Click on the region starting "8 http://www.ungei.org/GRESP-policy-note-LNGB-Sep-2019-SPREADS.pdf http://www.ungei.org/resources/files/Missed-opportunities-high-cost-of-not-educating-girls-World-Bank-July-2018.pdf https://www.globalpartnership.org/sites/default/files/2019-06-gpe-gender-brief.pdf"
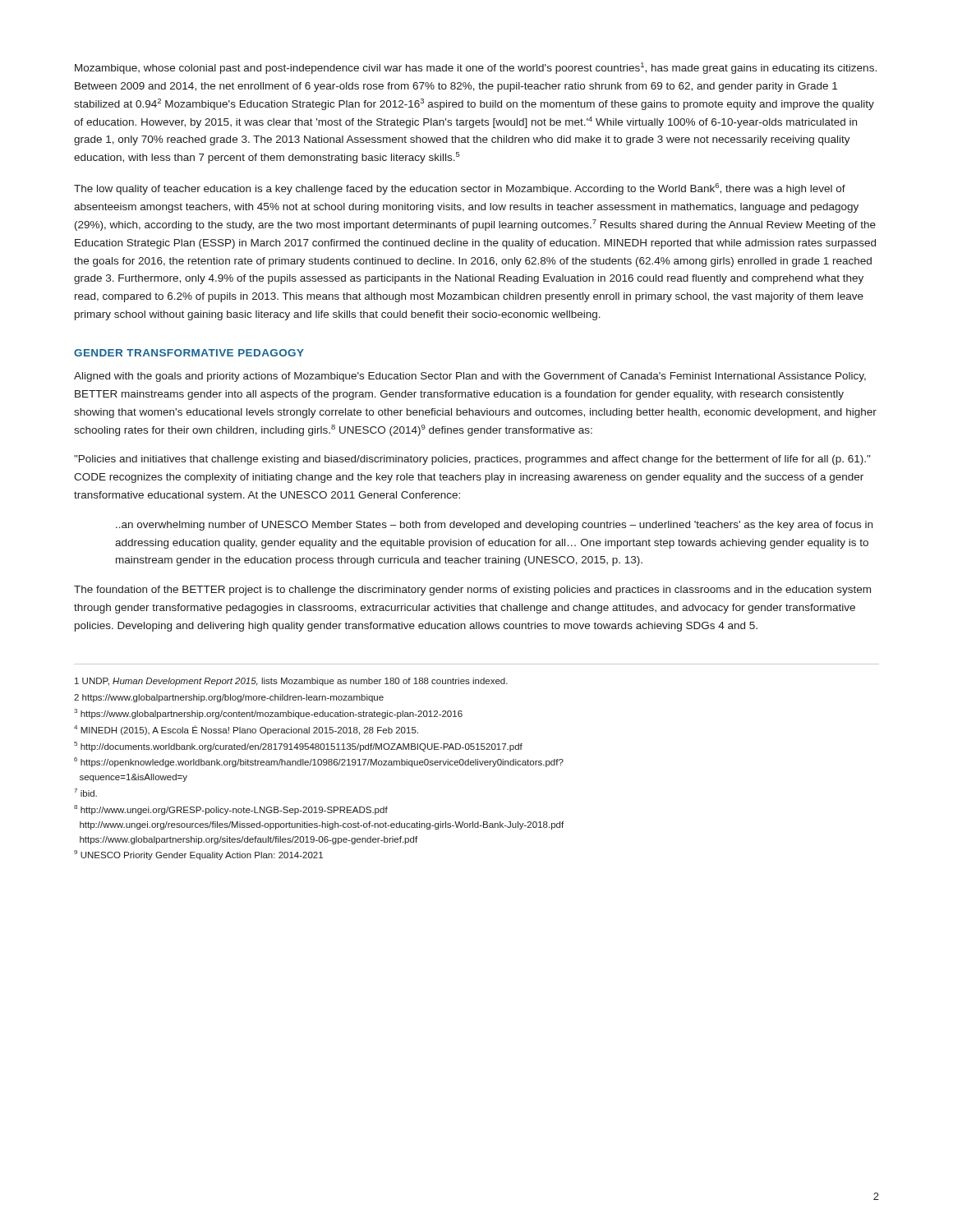Screen dimensions: 1232x953 pyautogui.click(x=319, y=824)
